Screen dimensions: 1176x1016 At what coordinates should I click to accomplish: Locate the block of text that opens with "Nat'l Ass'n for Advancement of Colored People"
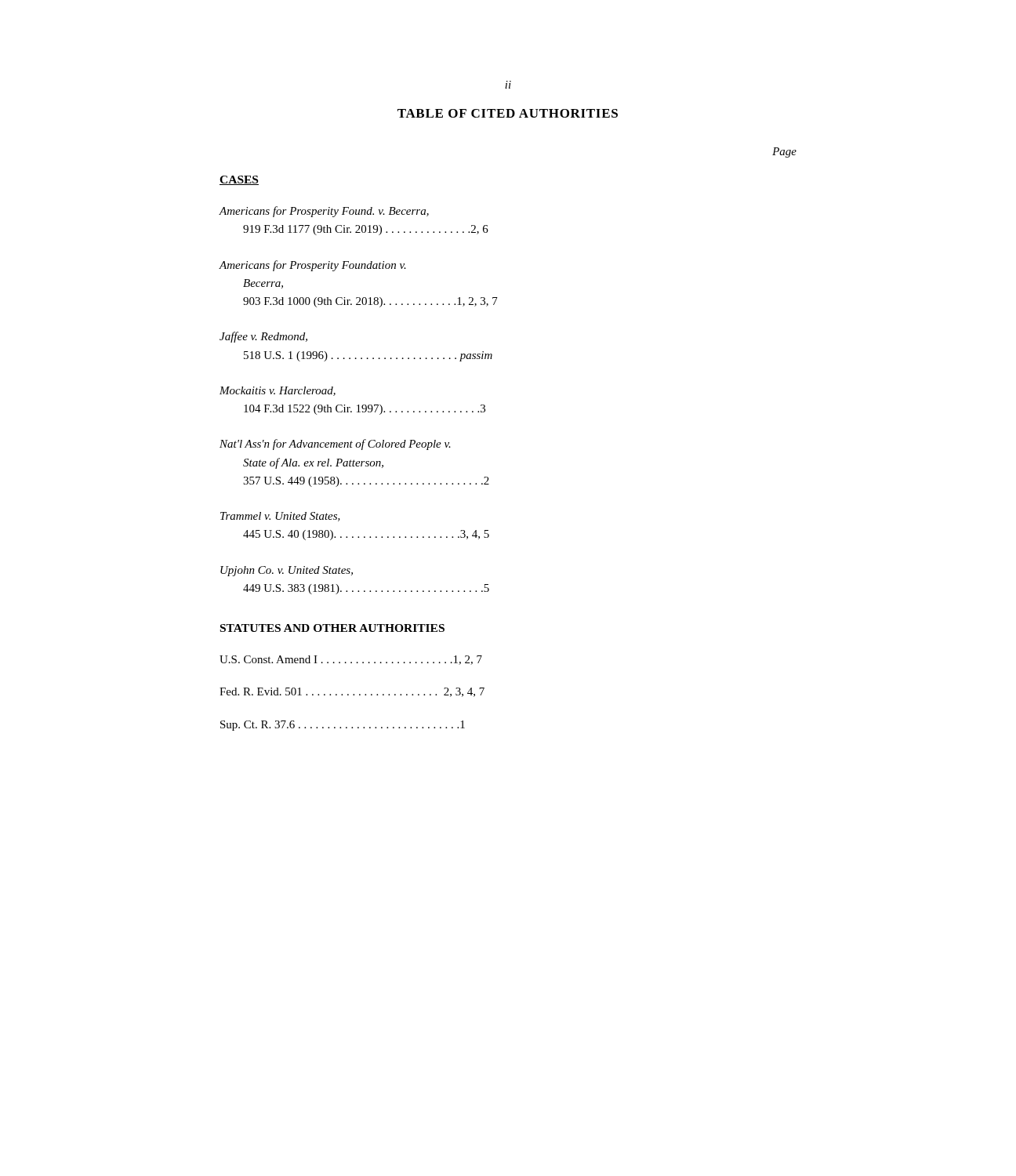[x=335, y=445]
